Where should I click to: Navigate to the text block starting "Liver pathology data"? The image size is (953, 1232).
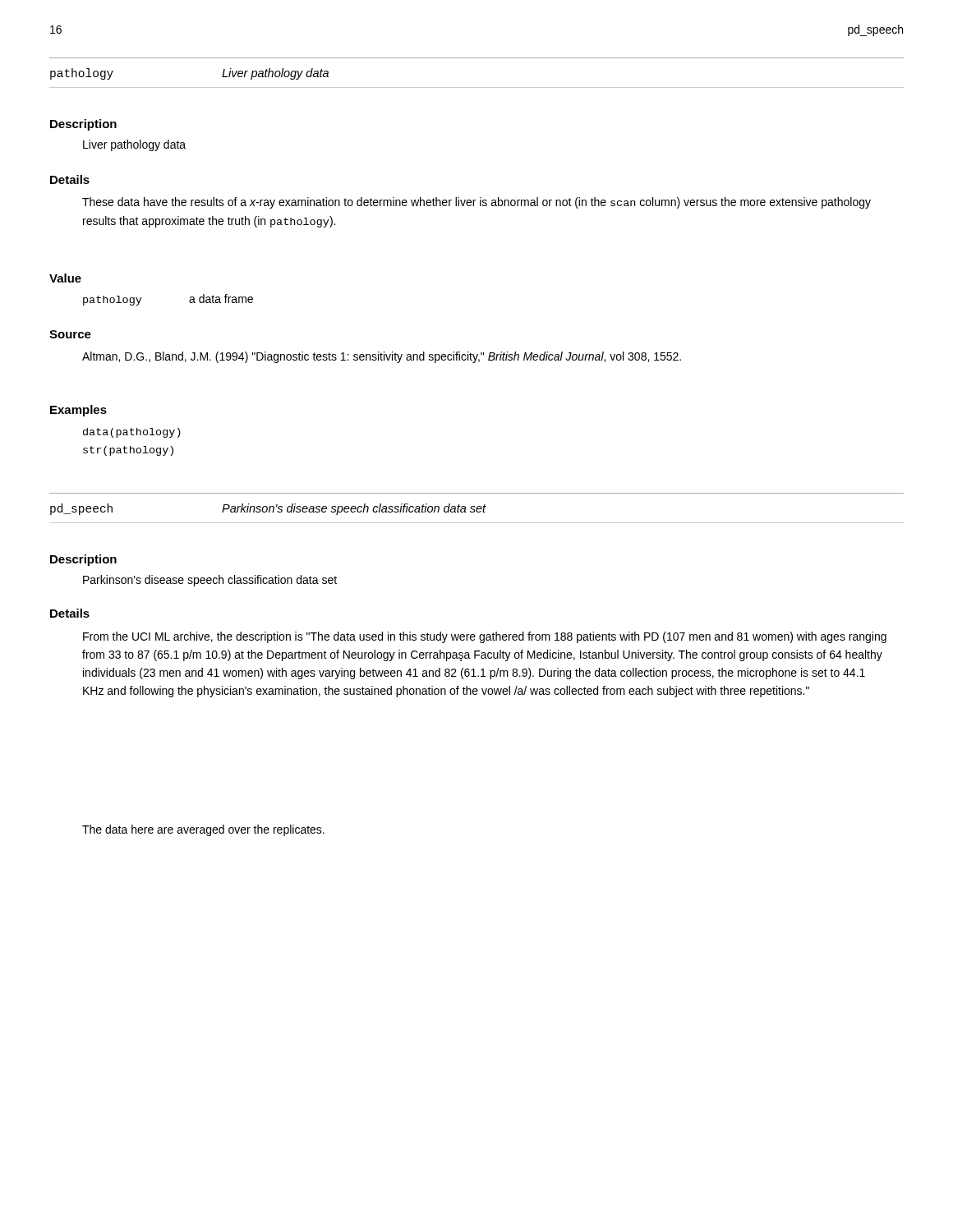tap(134, 145)
